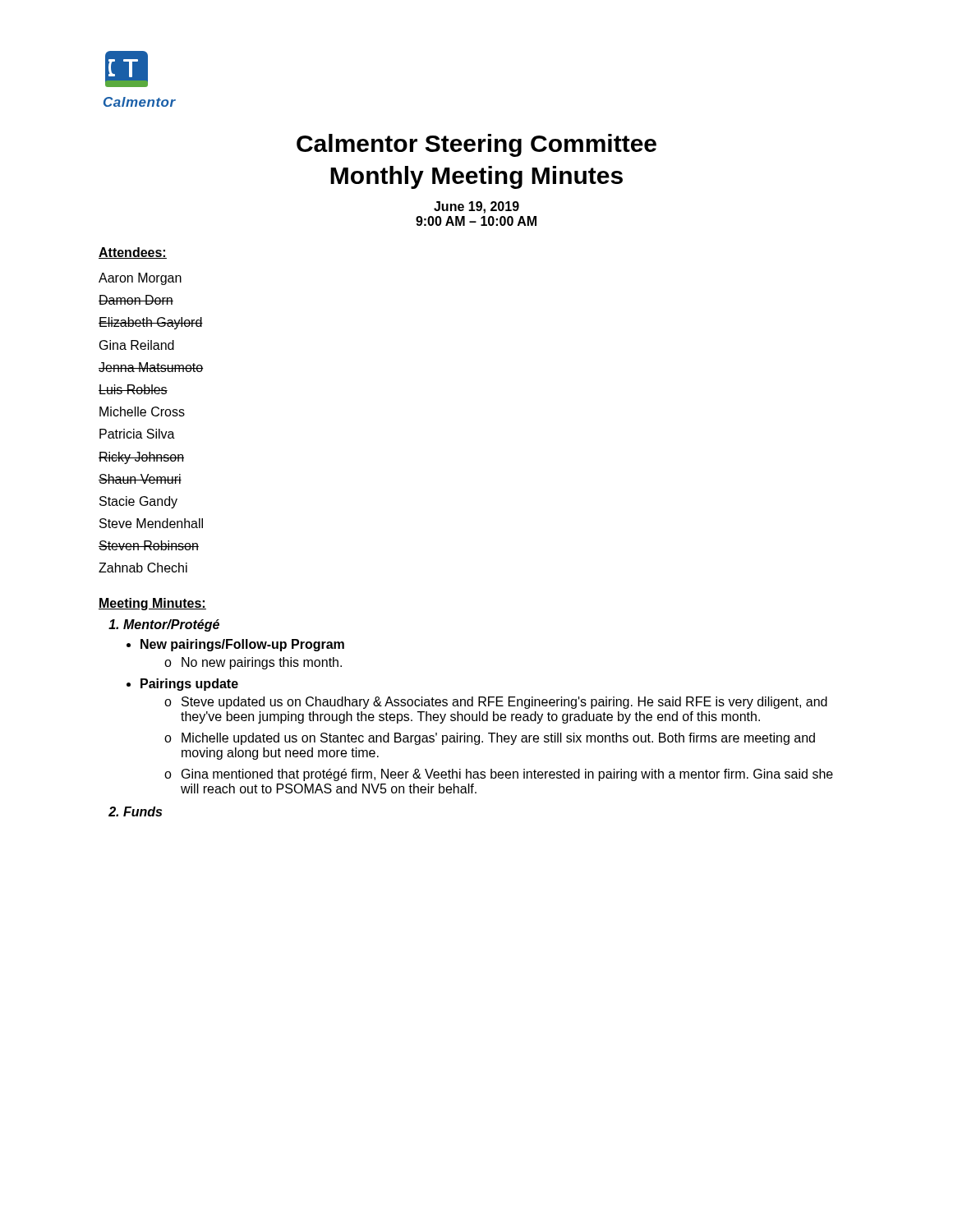
Task: Find the region starting "Pairings update Steve updated us on Chaudhary"
Action: pyautogui.click(x=497, y=736)
